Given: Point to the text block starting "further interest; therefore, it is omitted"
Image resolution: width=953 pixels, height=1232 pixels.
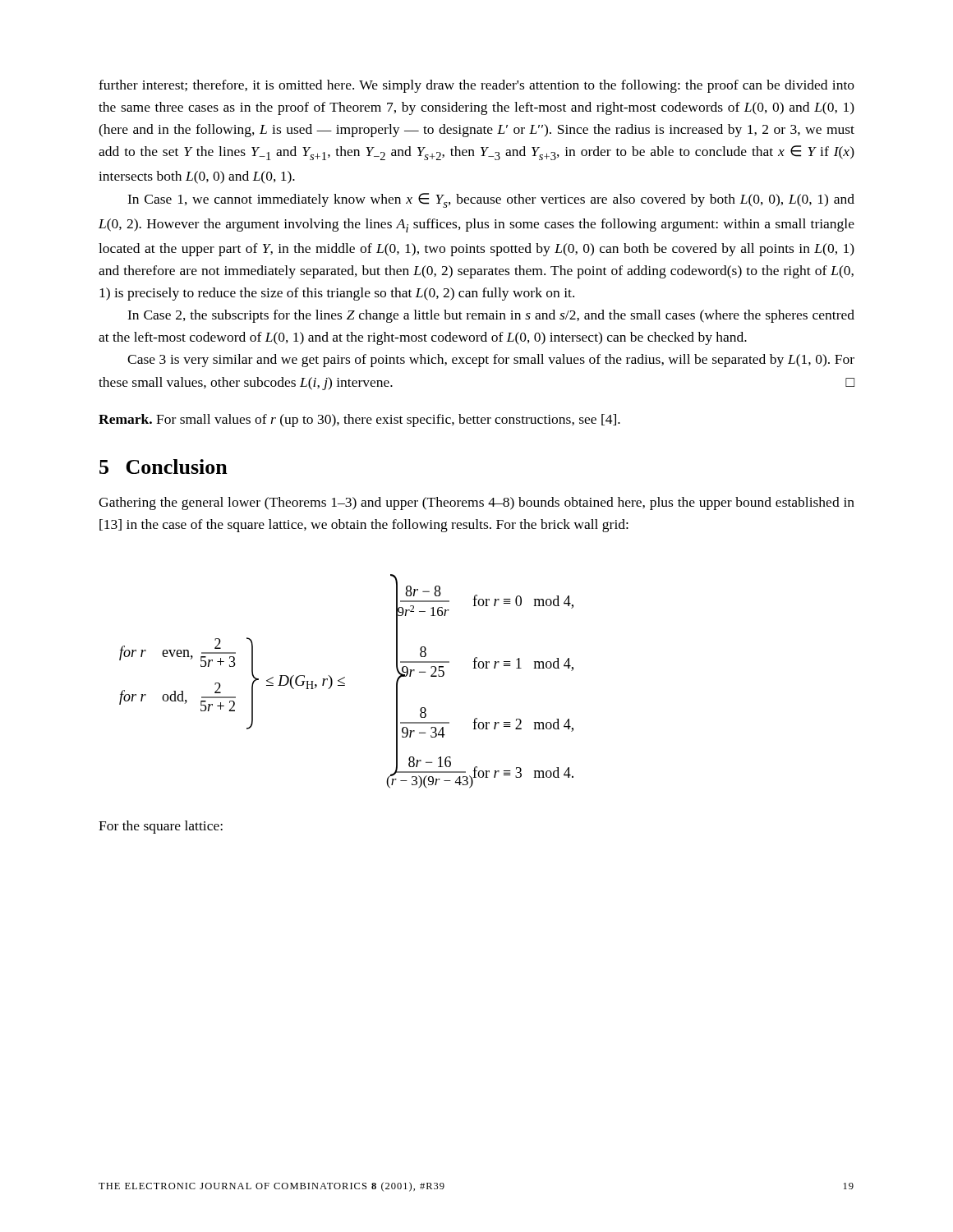Looking at the screenshot, I should click(x=476, y=131).
